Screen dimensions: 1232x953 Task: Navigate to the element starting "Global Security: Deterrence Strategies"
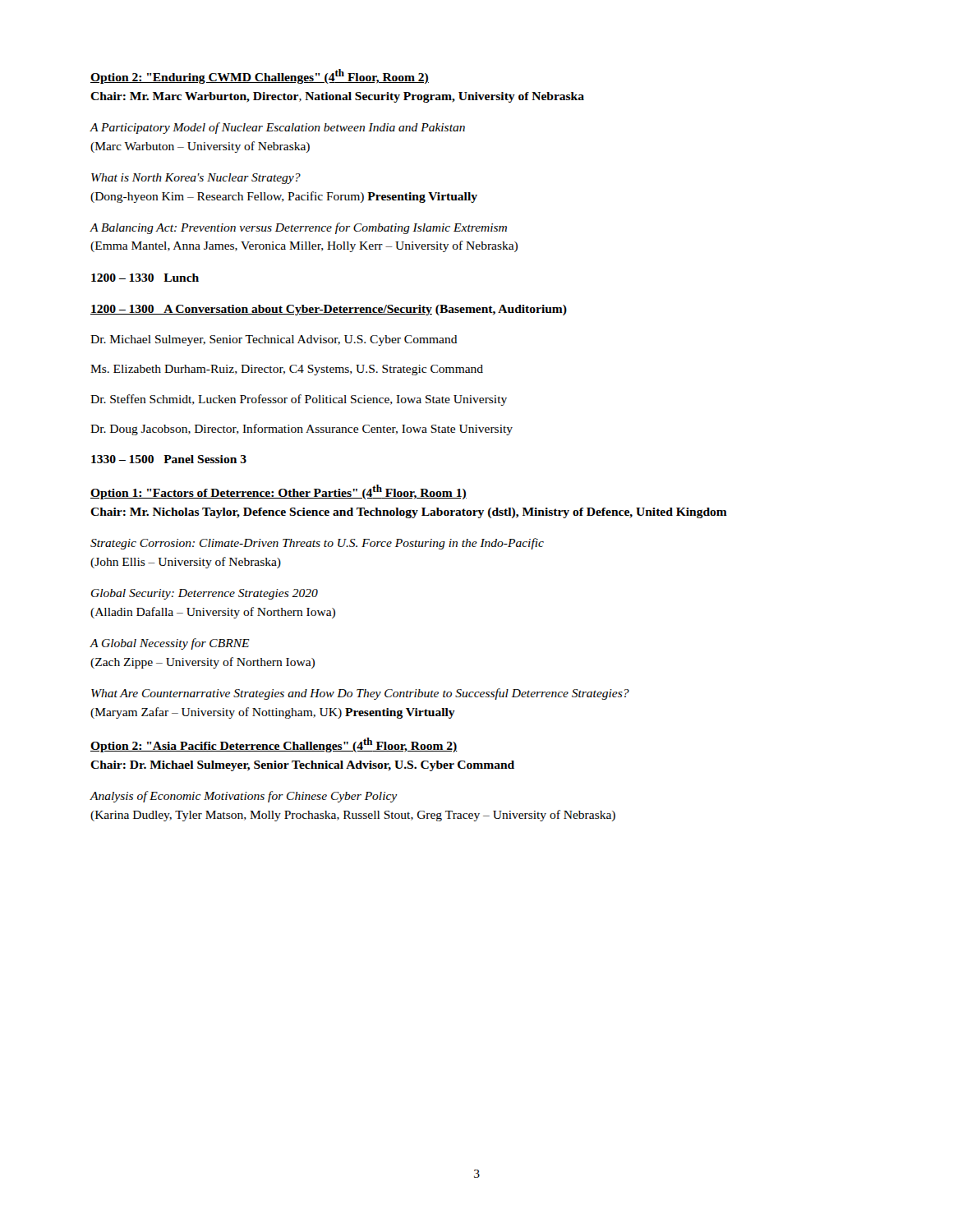coord(205,594)
